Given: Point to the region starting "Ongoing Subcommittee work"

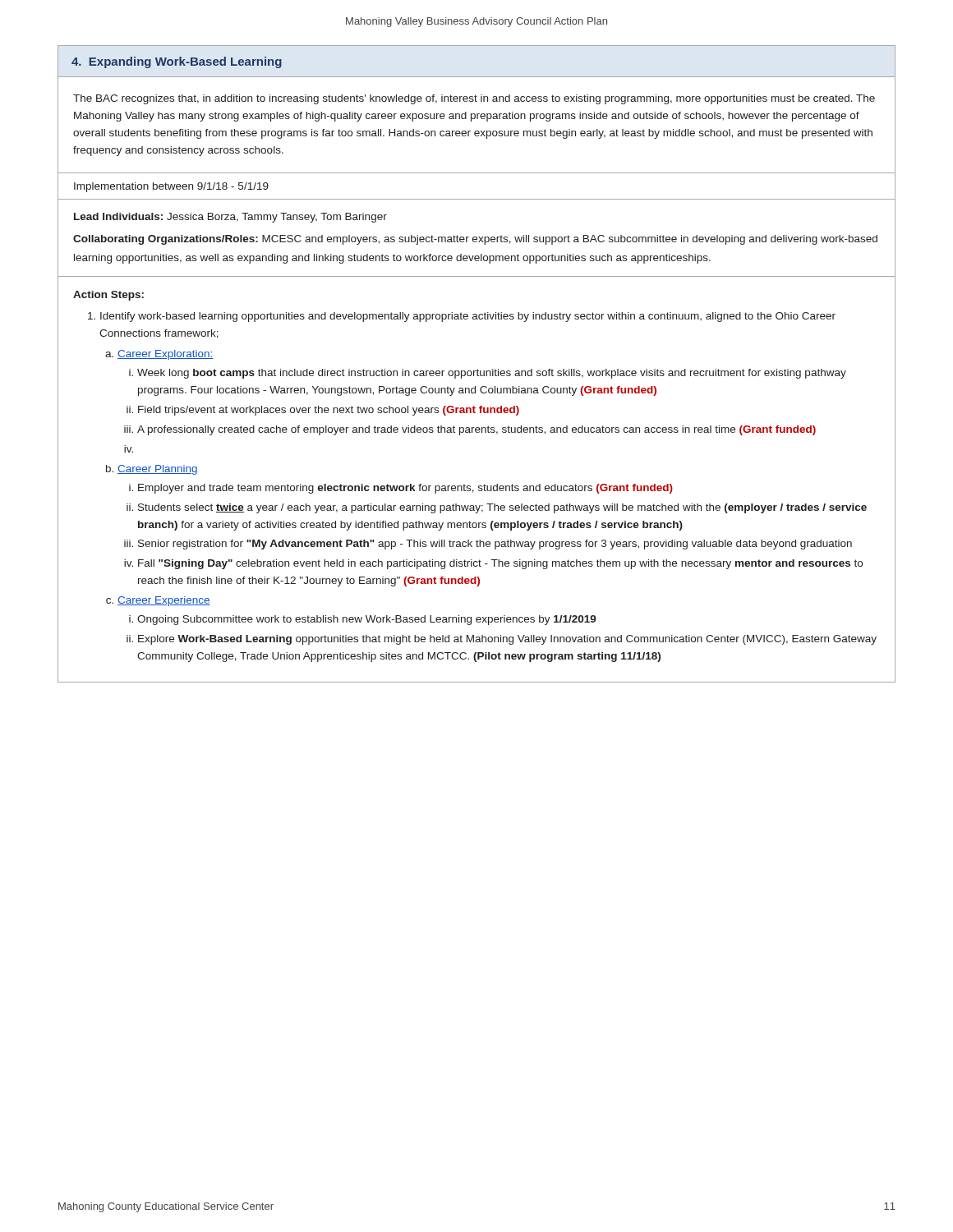Looking at the screenshot, I should pyautogui.click(x=367, y=619).
